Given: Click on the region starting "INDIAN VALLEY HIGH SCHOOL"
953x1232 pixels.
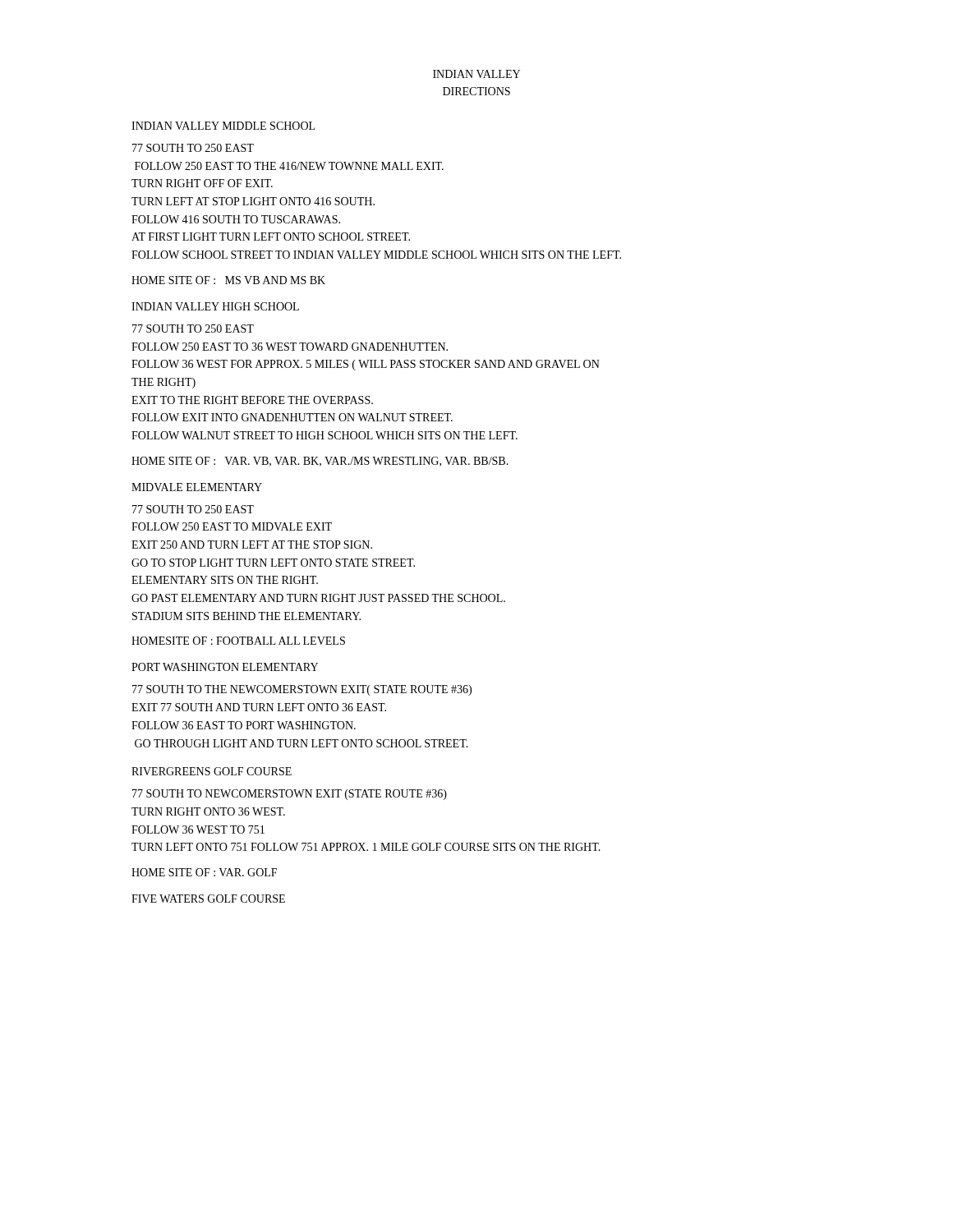Looking at the screenshot, I should click(x=216, y=307).
